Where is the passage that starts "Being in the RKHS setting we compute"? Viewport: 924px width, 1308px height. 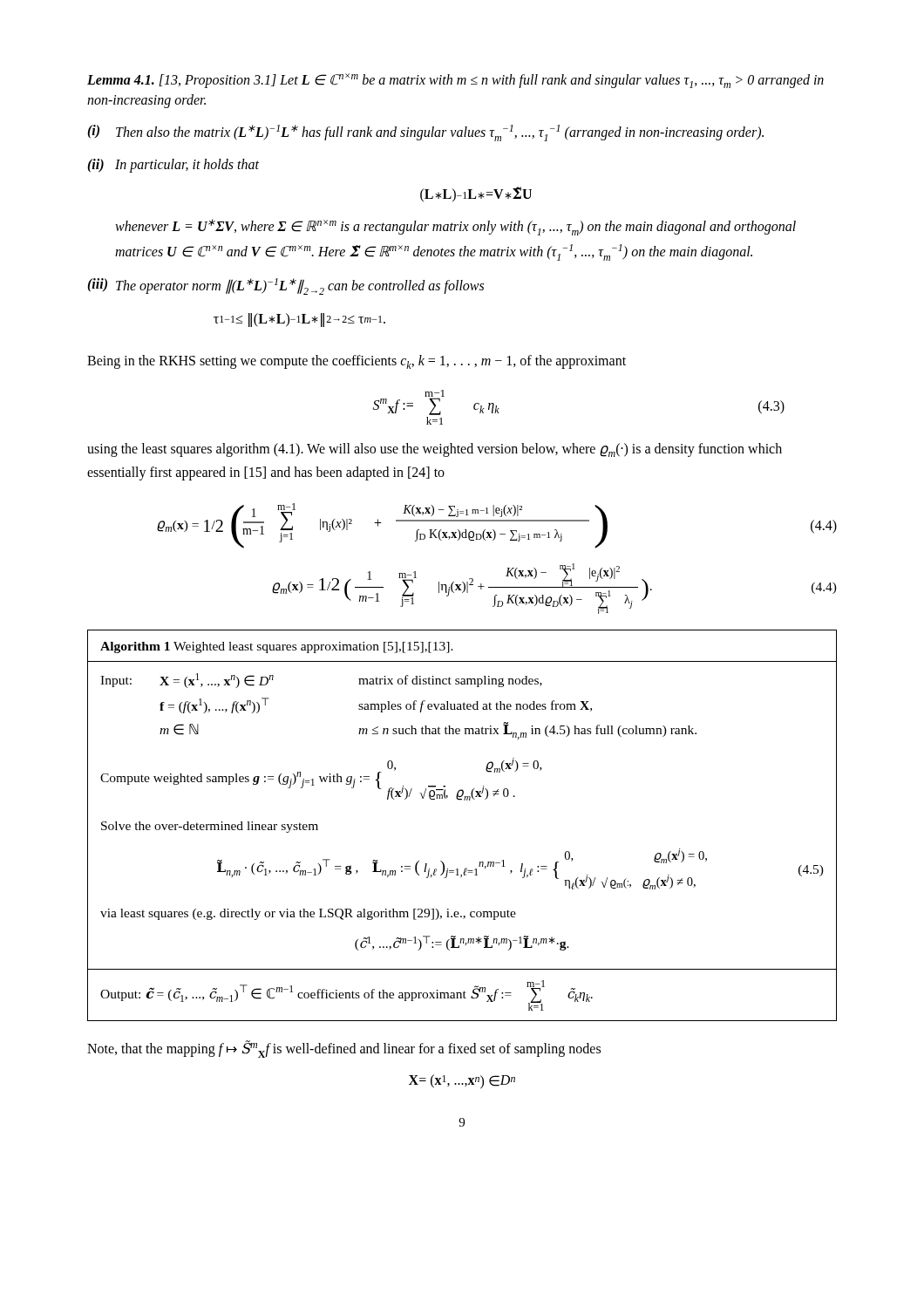point(357,363)
